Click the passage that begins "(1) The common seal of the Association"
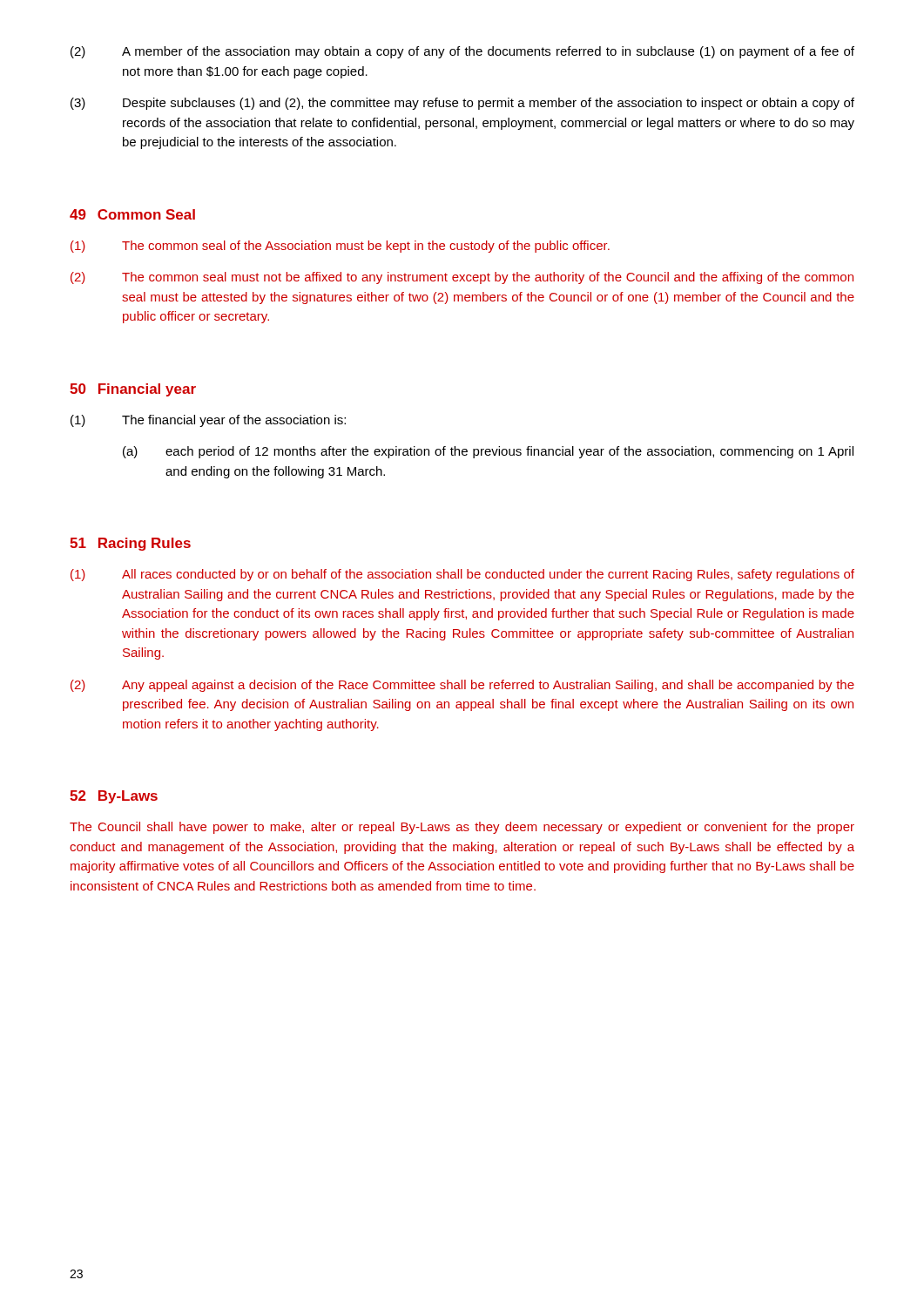This screenshot has width=924, height=1307. click(x=462, y=245)
